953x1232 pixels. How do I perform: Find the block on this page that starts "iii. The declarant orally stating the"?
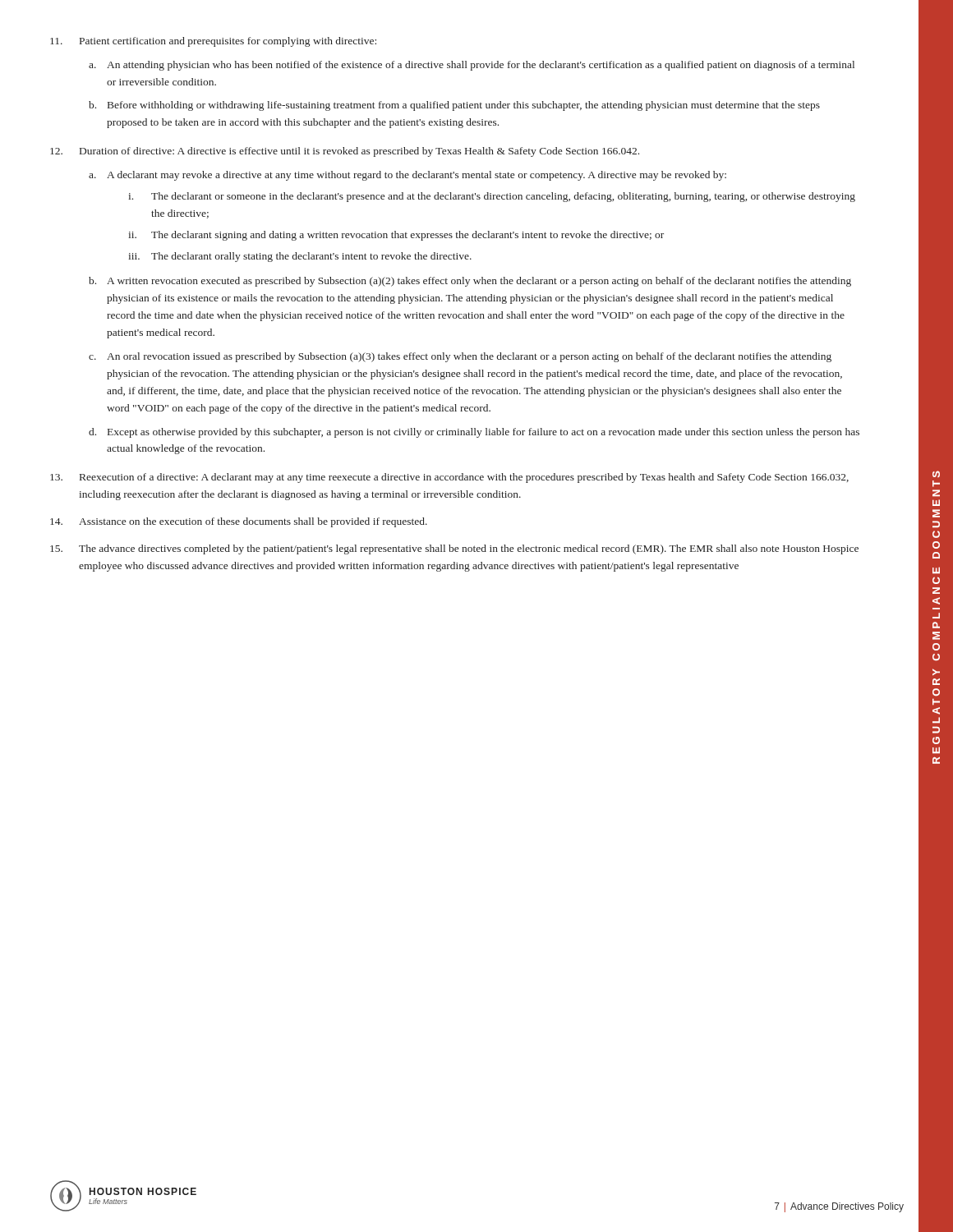point(300,257)
